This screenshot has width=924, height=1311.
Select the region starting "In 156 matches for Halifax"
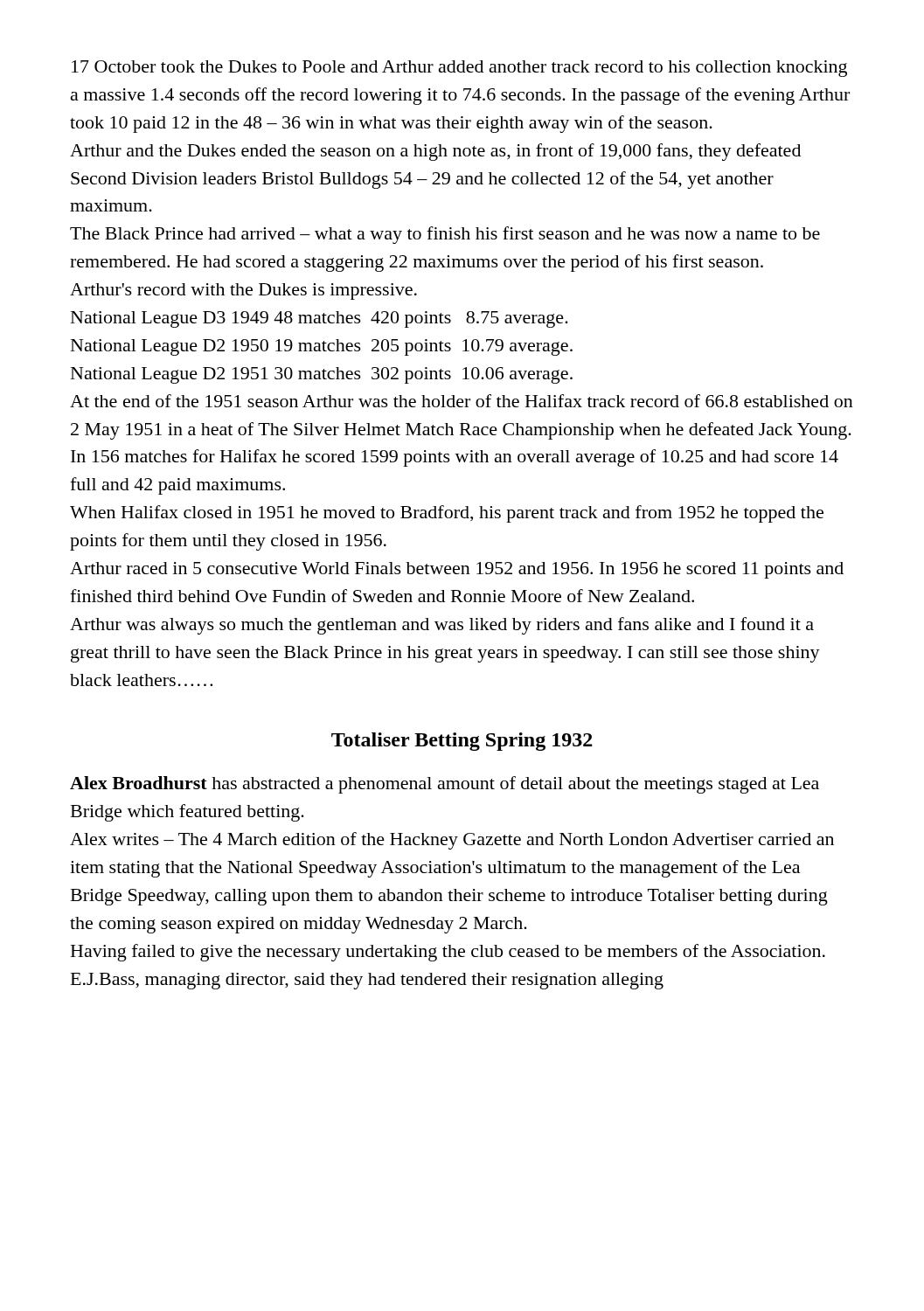tap(454, 470)
